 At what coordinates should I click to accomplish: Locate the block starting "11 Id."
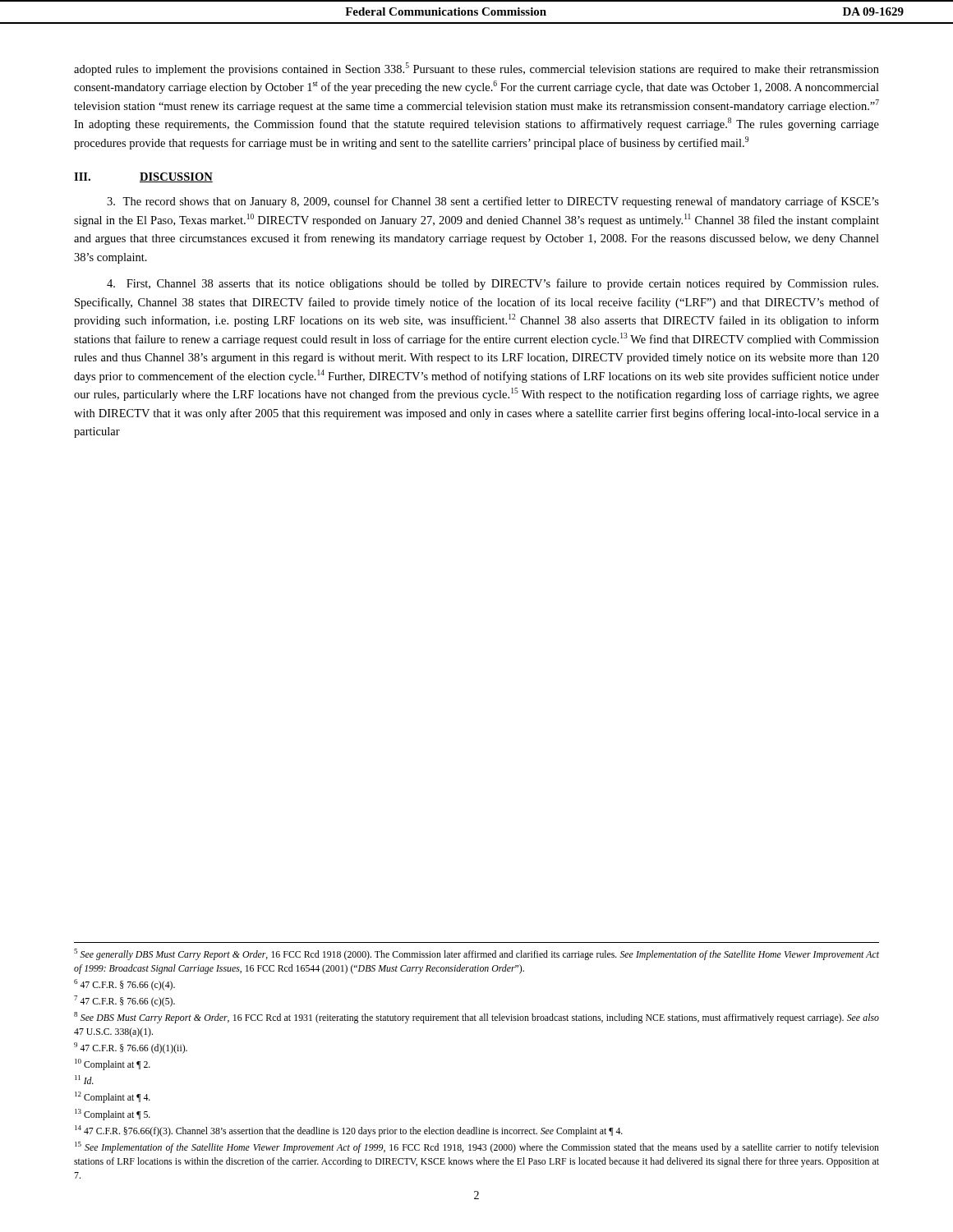pyautogui.click(x=84, y=1081)
